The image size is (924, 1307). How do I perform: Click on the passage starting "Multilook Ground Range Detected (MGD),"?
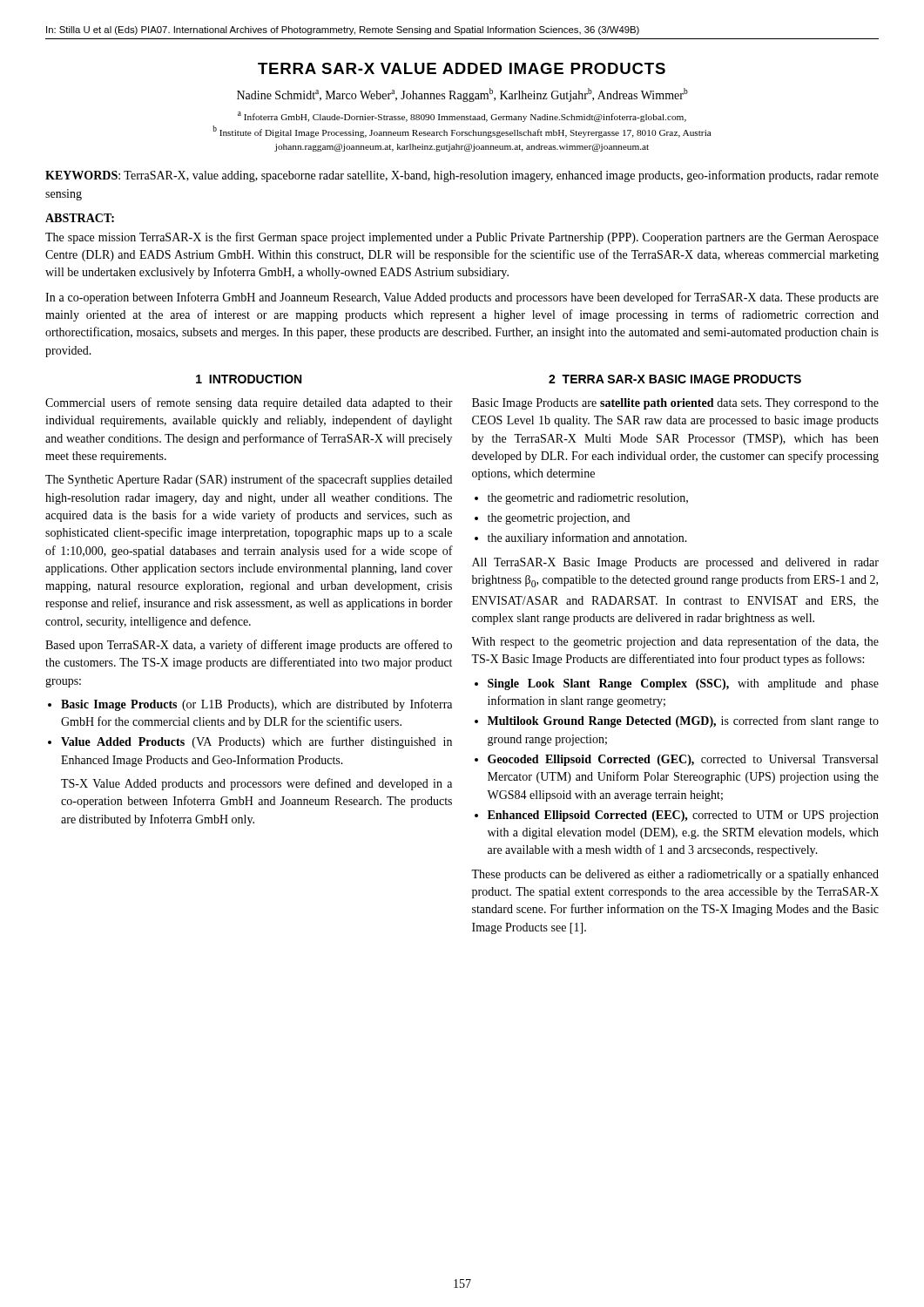point(683,730)
